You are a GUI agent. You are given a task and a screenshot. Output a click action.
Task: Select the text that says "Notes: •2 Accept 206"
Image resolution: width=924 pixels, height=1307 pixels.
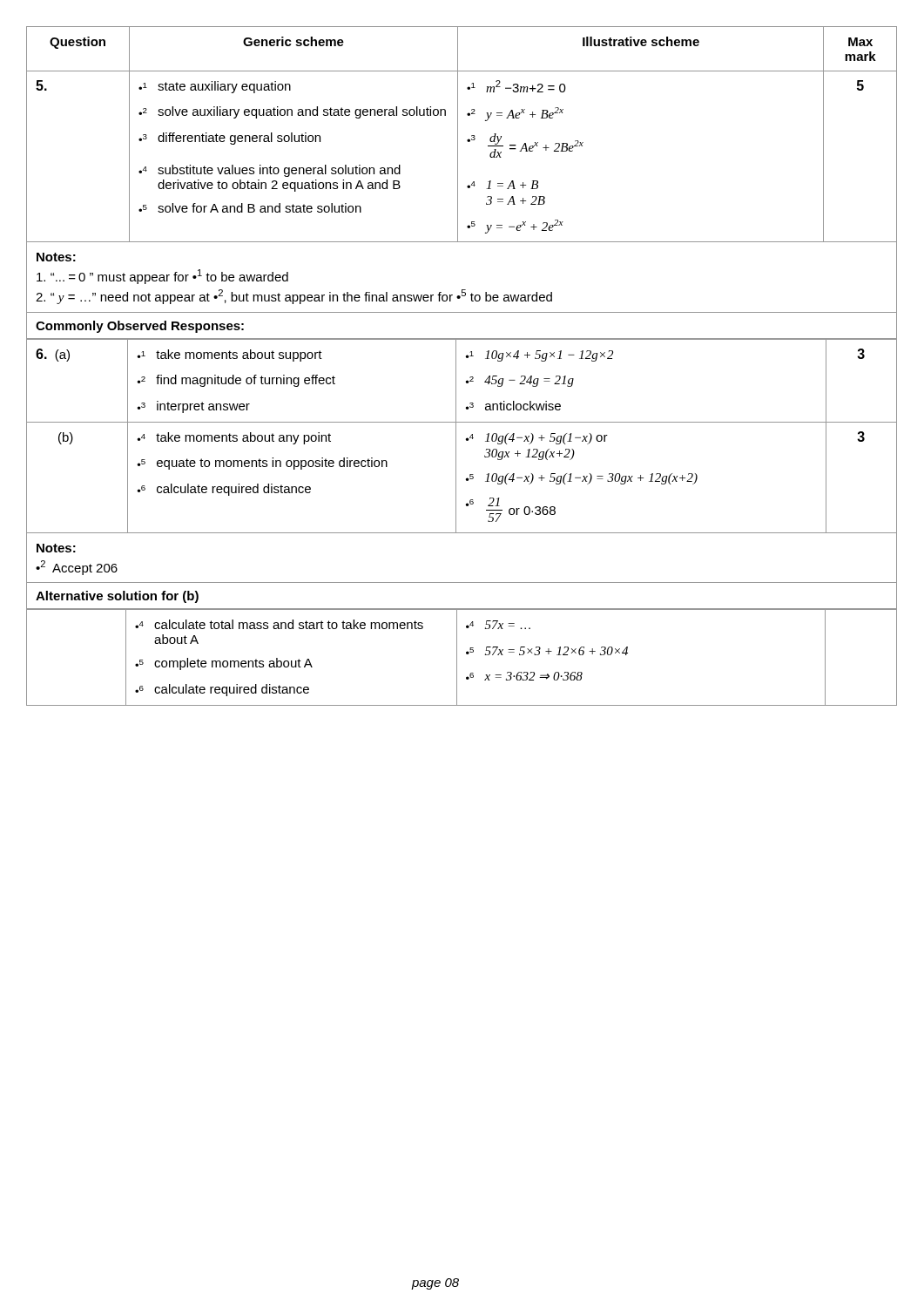point(56,548)
